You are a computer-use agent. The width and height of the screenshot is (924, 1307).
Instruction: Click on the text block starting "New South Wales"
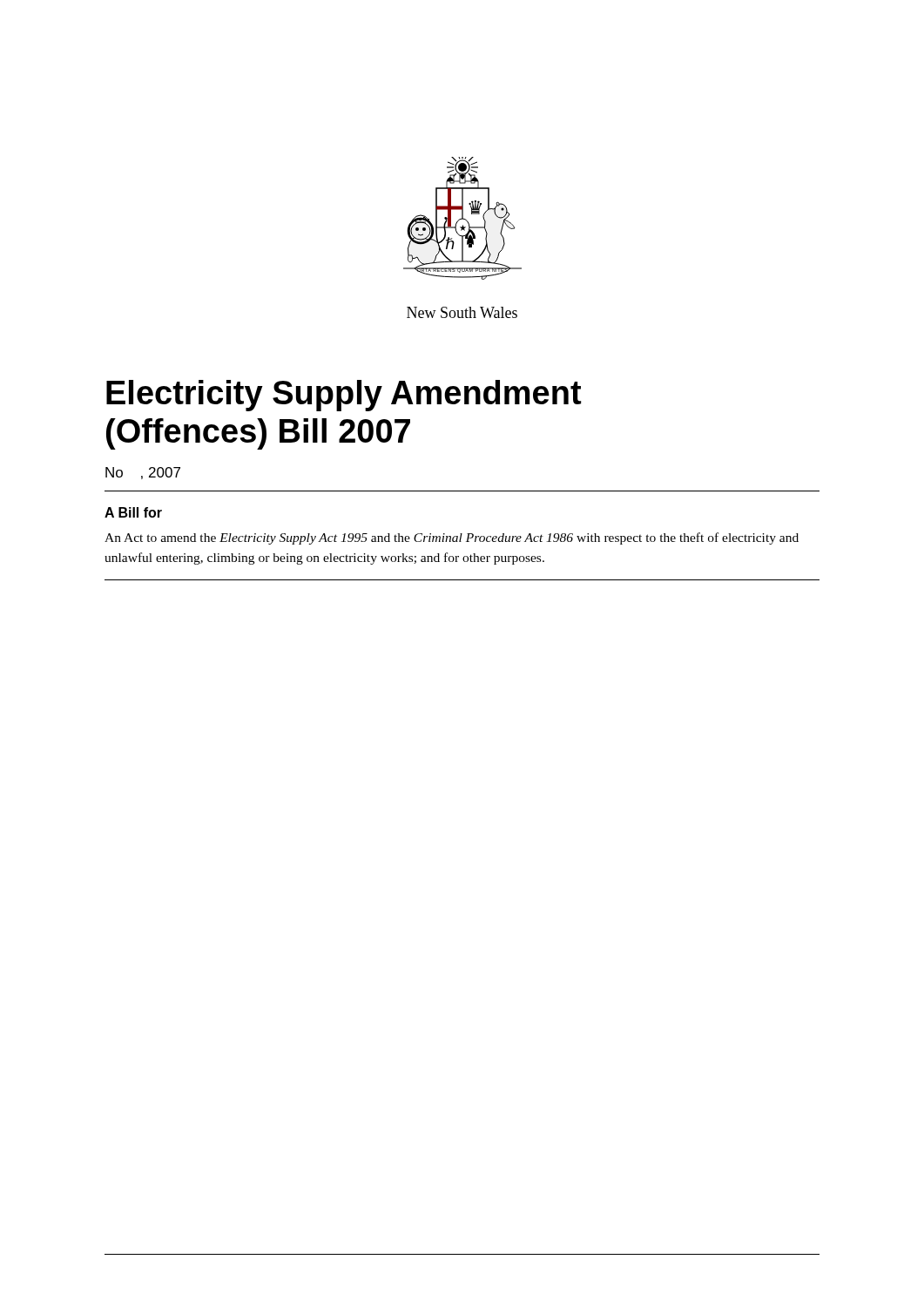coord(462,313)
